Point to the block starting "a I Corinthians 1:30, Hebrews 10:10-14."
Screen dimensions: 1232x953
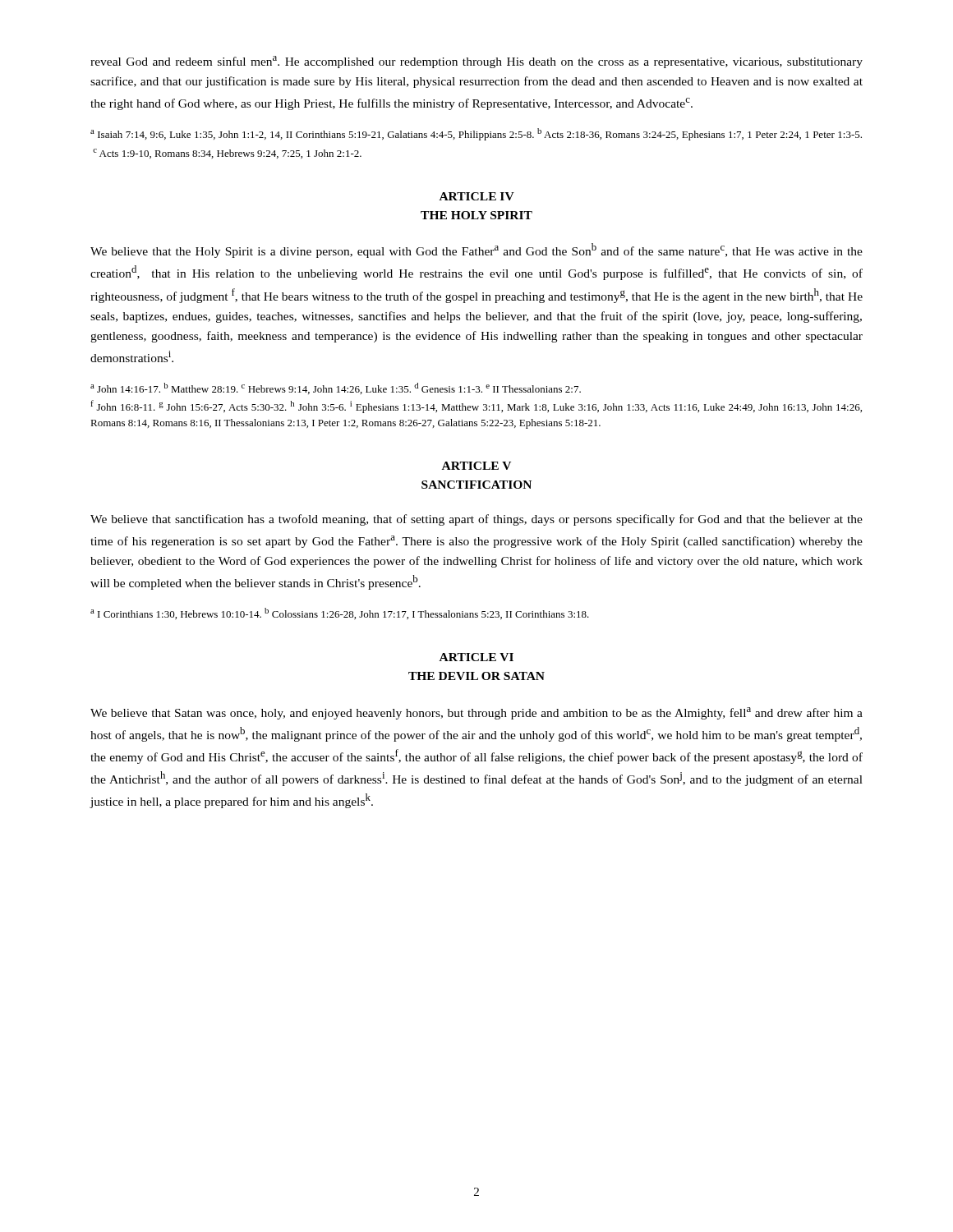pos(340,613)
